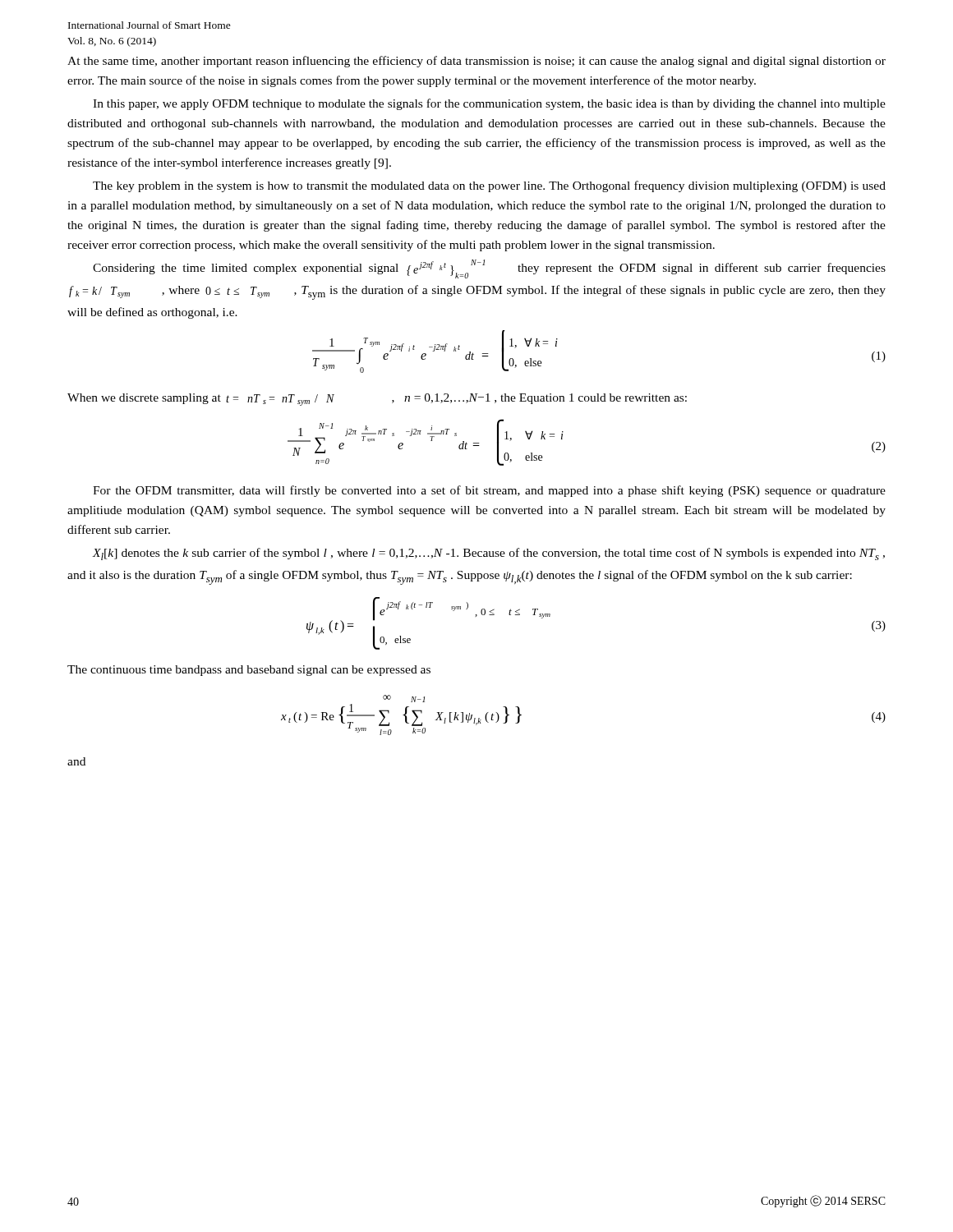
Task: Locate the text block that reads "The continuous time bandpass"
Action: click(x=249, y=671)
